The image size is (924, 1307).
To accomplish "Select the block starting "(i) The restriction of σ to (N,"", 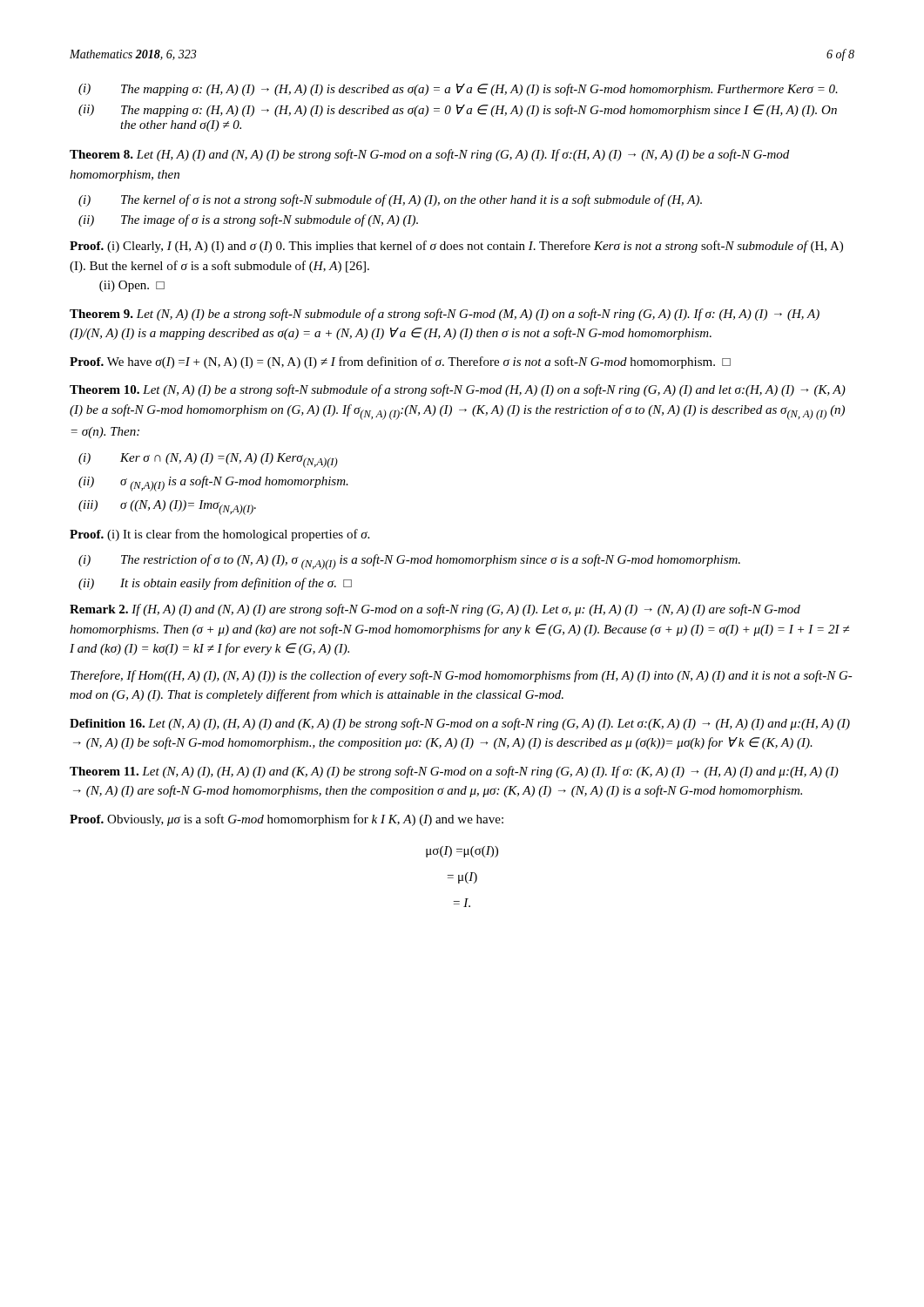I will coord(466,562).
